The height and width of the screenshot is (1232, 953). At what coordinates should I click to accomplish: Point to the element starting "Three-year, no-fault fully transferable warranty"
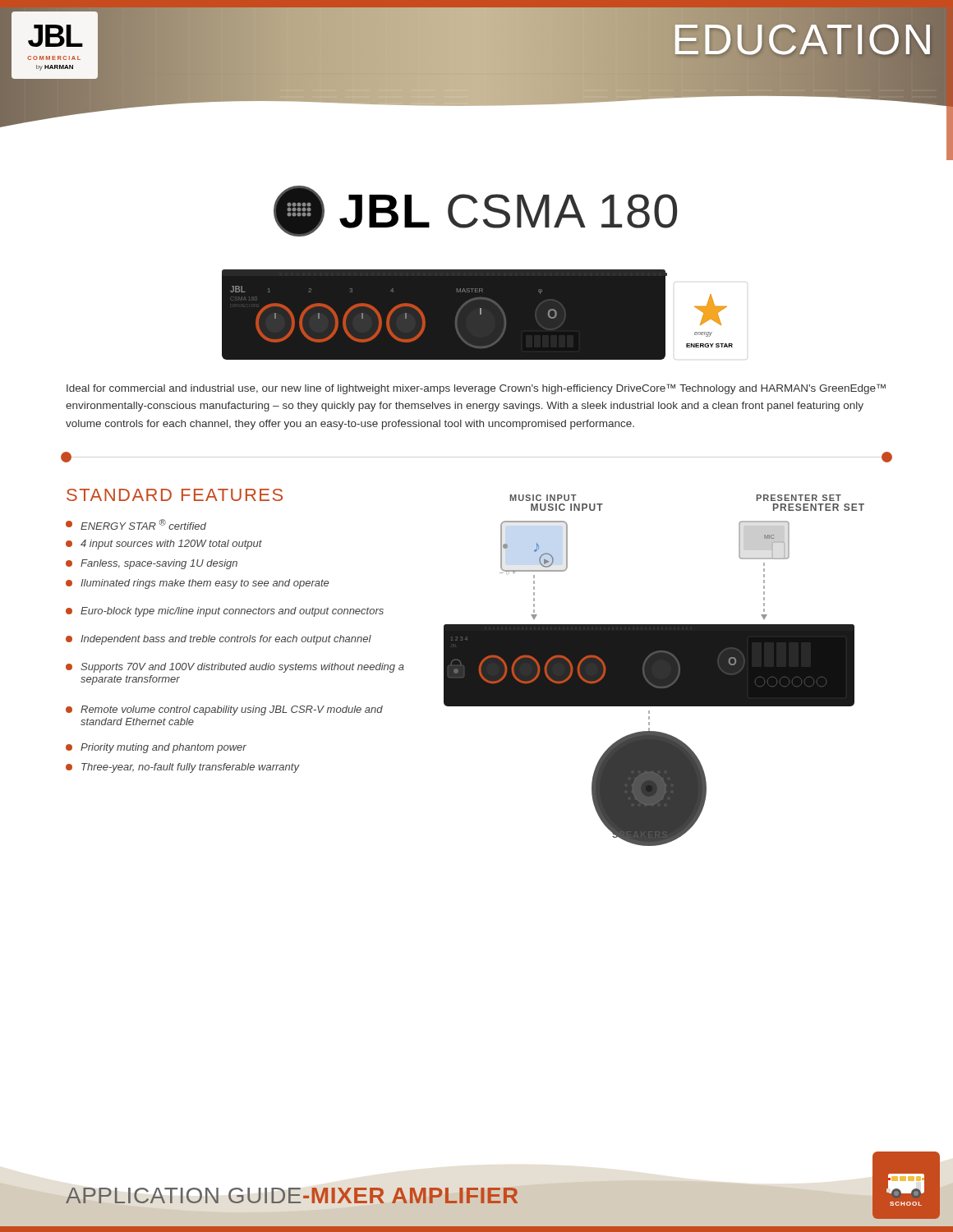(182, 767)
